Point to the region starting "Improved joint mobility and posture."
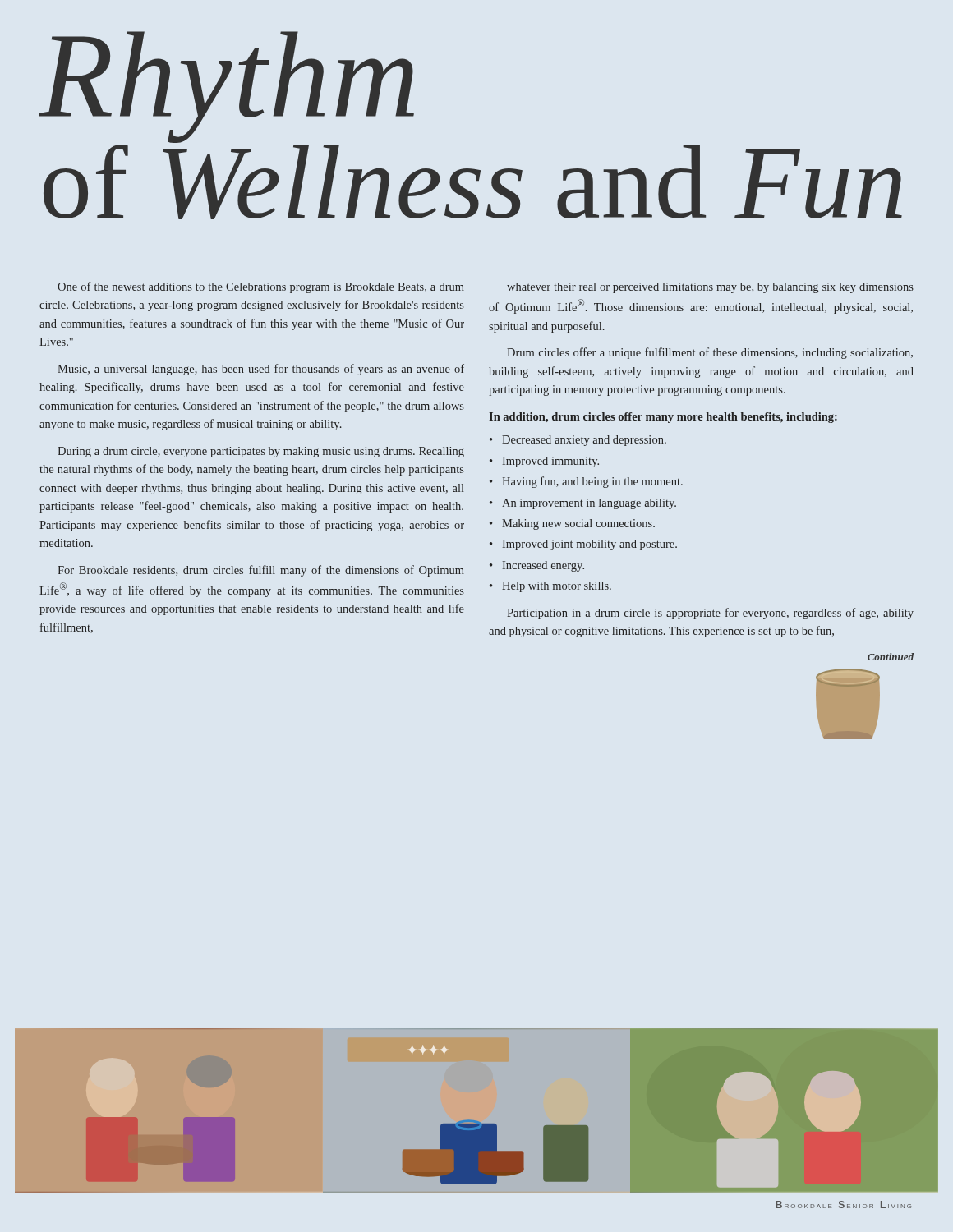This screenshot has width=953, height=1232. [590, 544]
